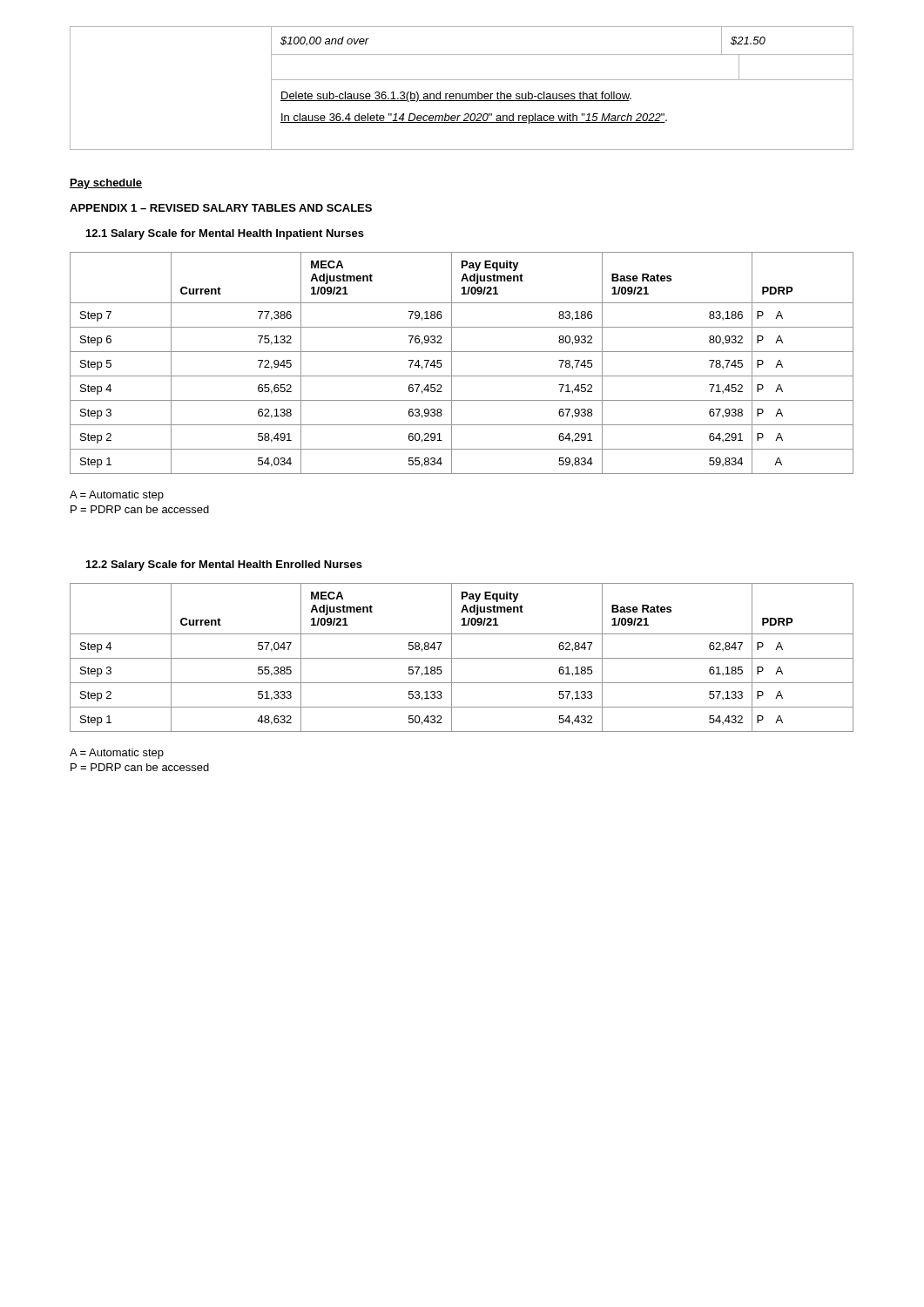
Task: Find the table that mentions "$100,00 and over $21.50"
Action: (462, 88)
